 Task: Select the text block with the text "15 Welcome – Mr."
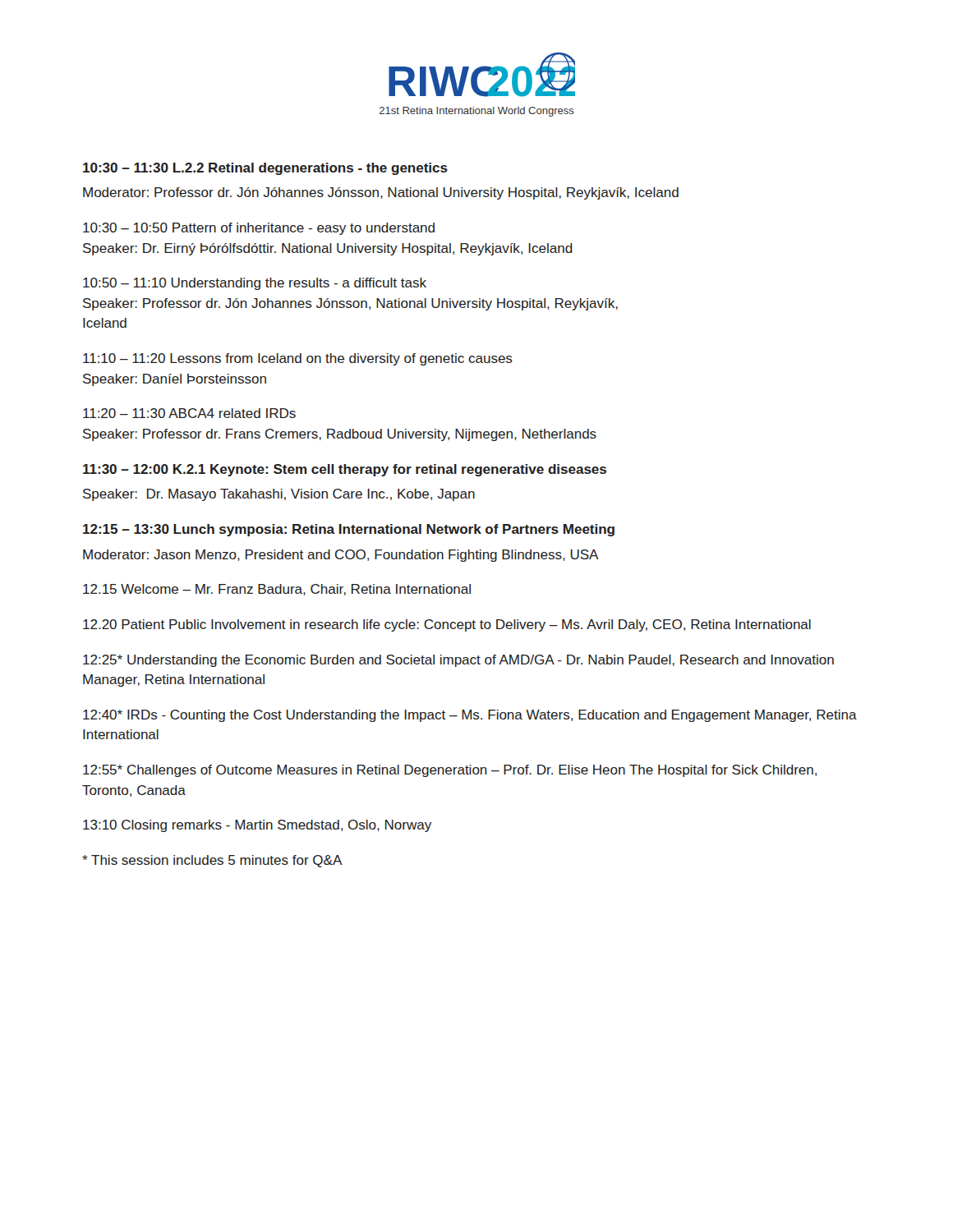click(x=277, y=590)
